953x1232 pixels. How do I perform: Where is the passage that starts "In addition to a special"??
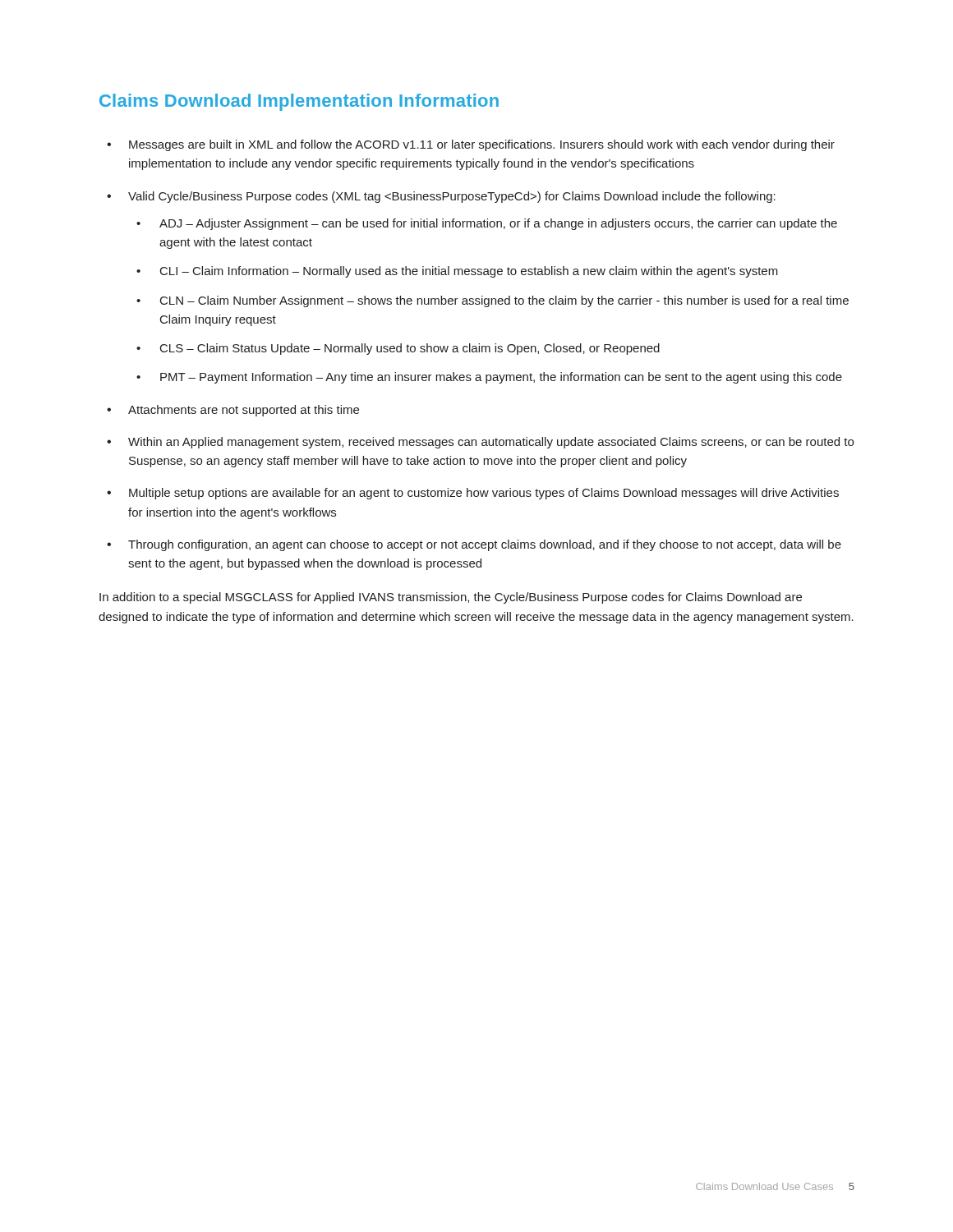(476, 607)
